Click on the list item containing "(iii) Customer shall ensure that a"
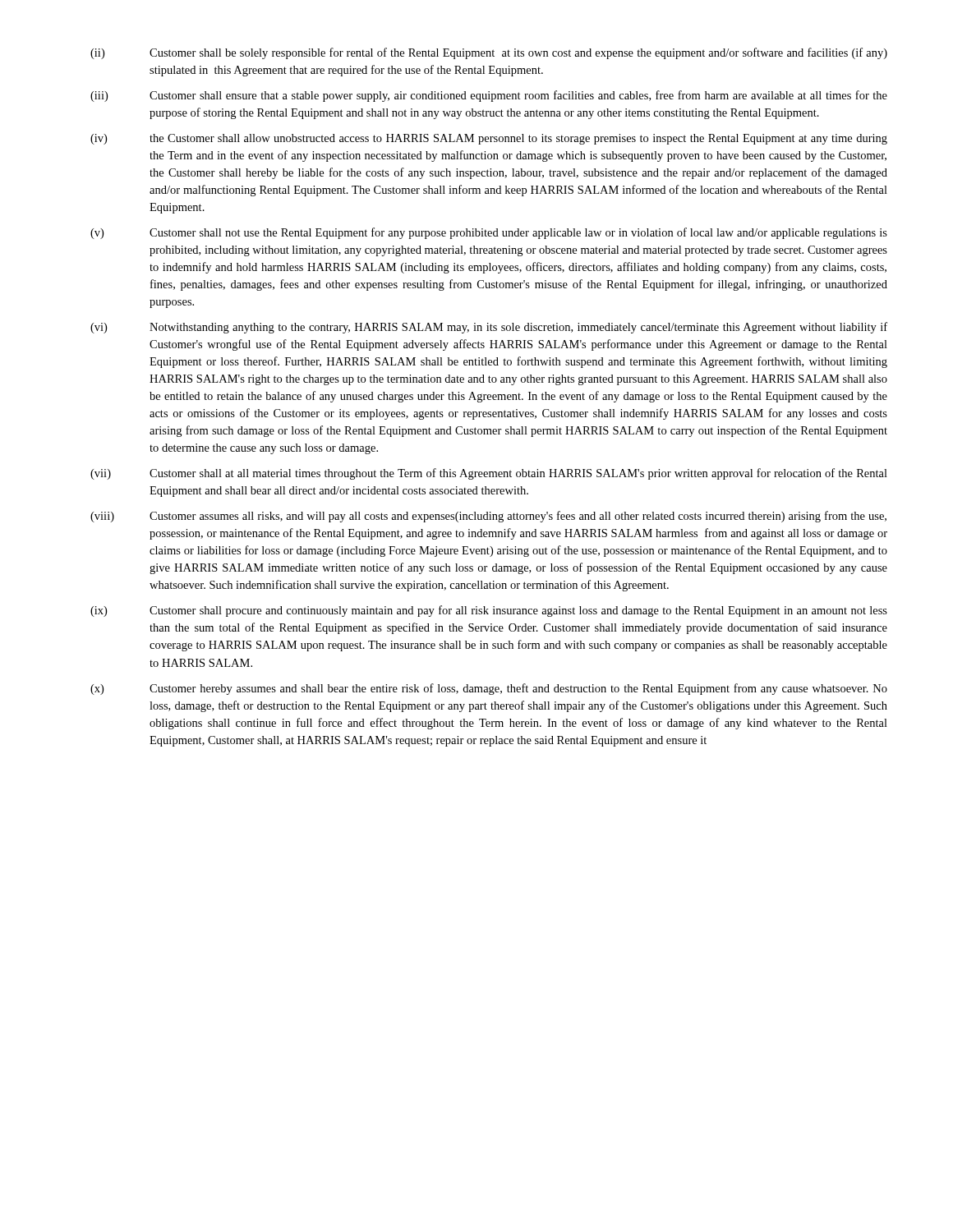The width and height of the screenshot is (953, 1232). [x=476, y=104]
